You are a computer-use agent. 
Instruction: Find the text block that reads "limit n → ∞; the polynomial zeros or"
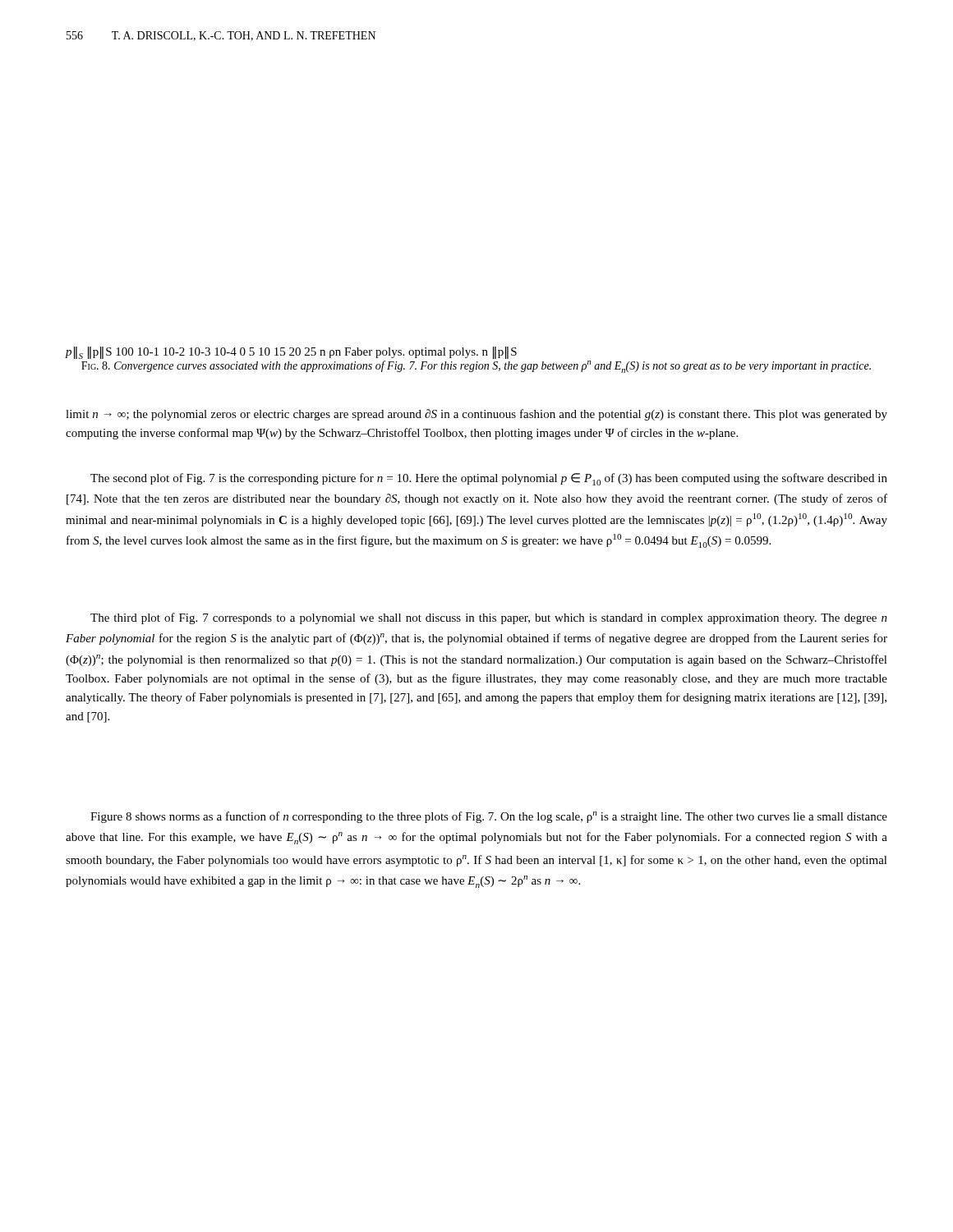coord(476,424)
